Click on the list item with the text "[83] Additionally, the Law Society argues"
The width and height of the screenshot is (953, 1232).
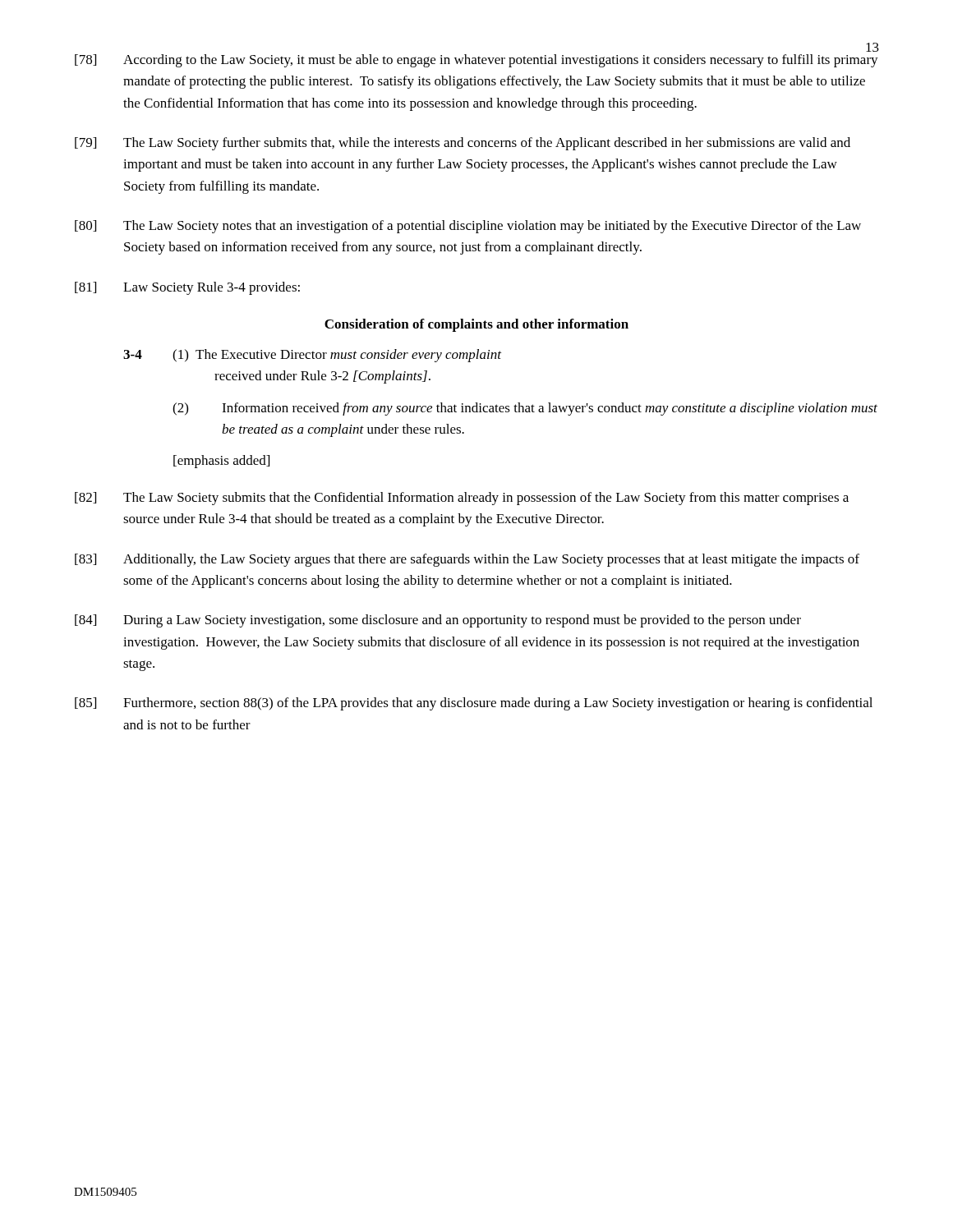coord(476,570)
